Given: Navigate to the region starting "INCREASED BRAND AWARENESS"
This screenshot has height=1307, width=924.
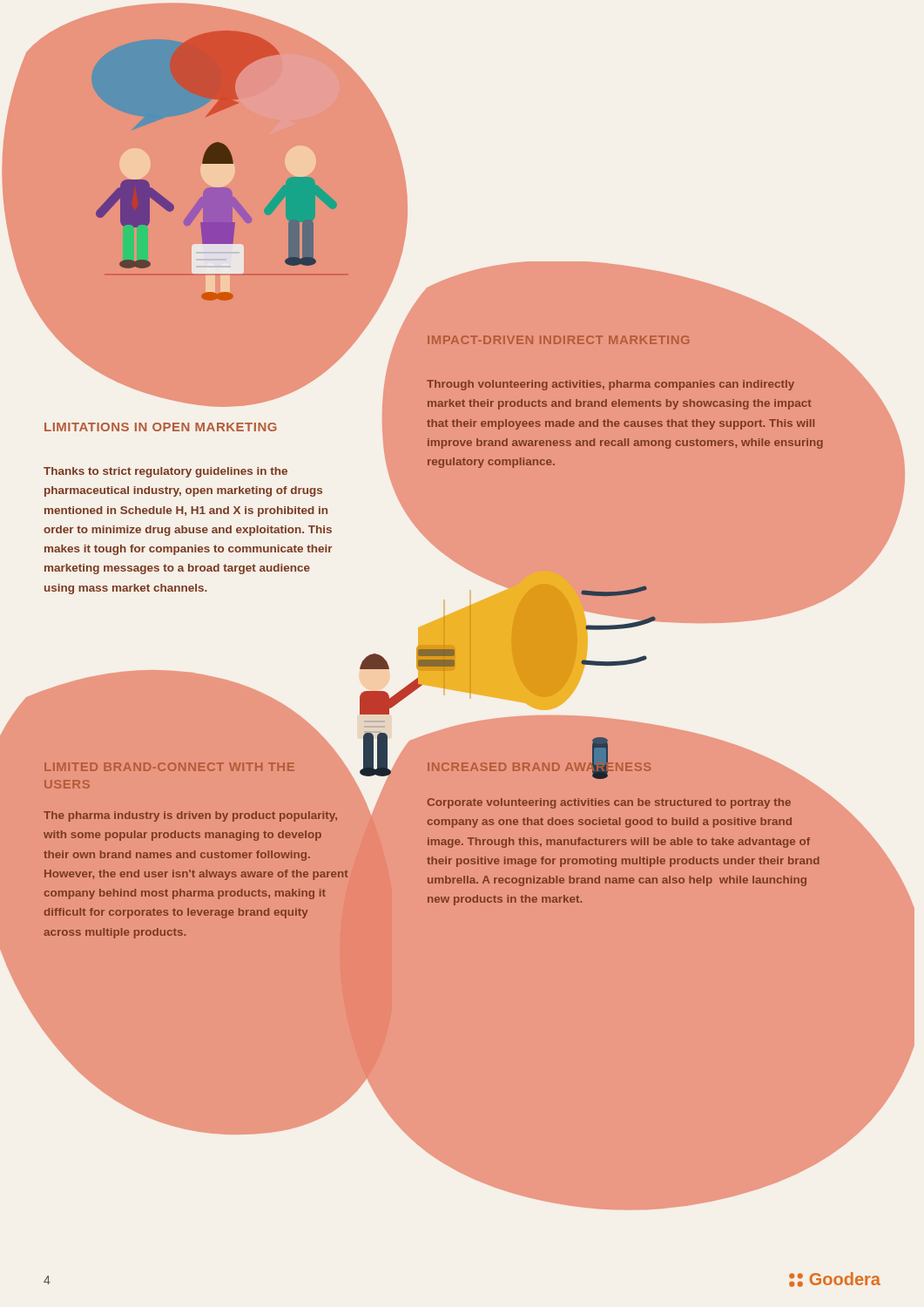Looking at the screenshot, I should (539, 766).
